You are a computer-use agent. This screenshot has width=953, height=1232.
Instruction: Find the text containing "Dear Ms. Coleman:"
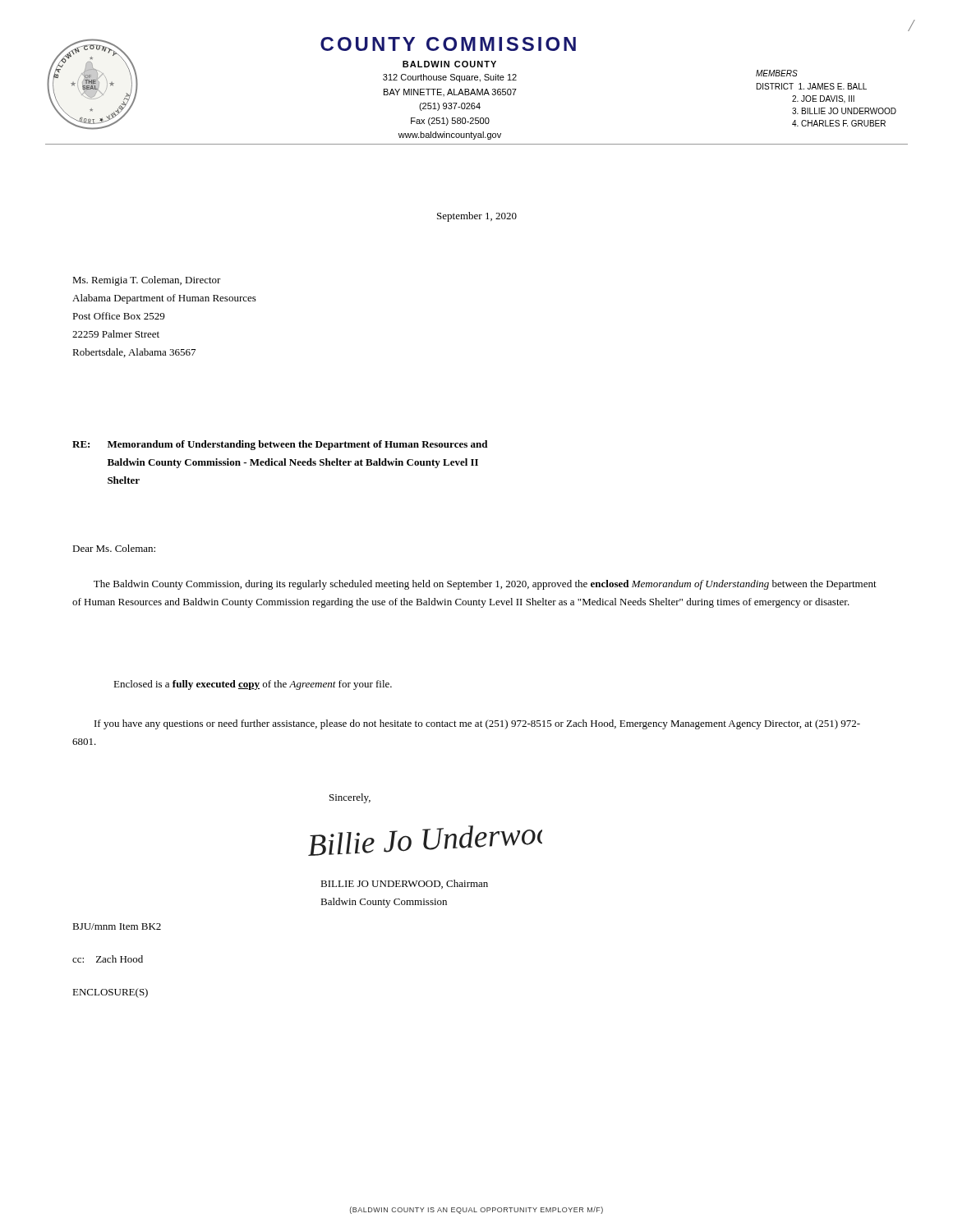tap(114, 548)
